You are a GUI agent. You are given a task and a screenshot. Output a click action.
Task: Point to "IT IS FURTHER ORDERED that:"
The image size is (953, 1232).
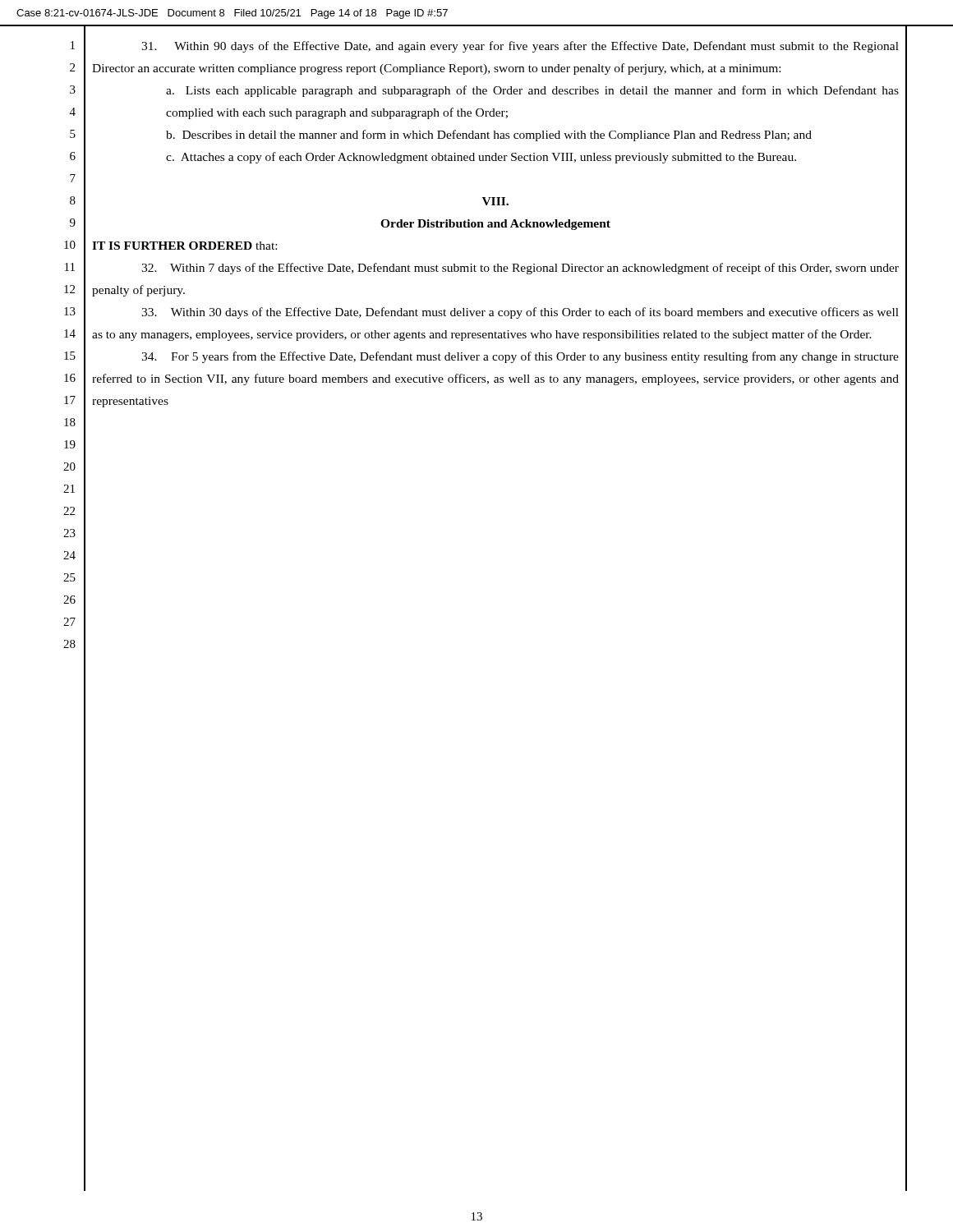click(185, 245)
